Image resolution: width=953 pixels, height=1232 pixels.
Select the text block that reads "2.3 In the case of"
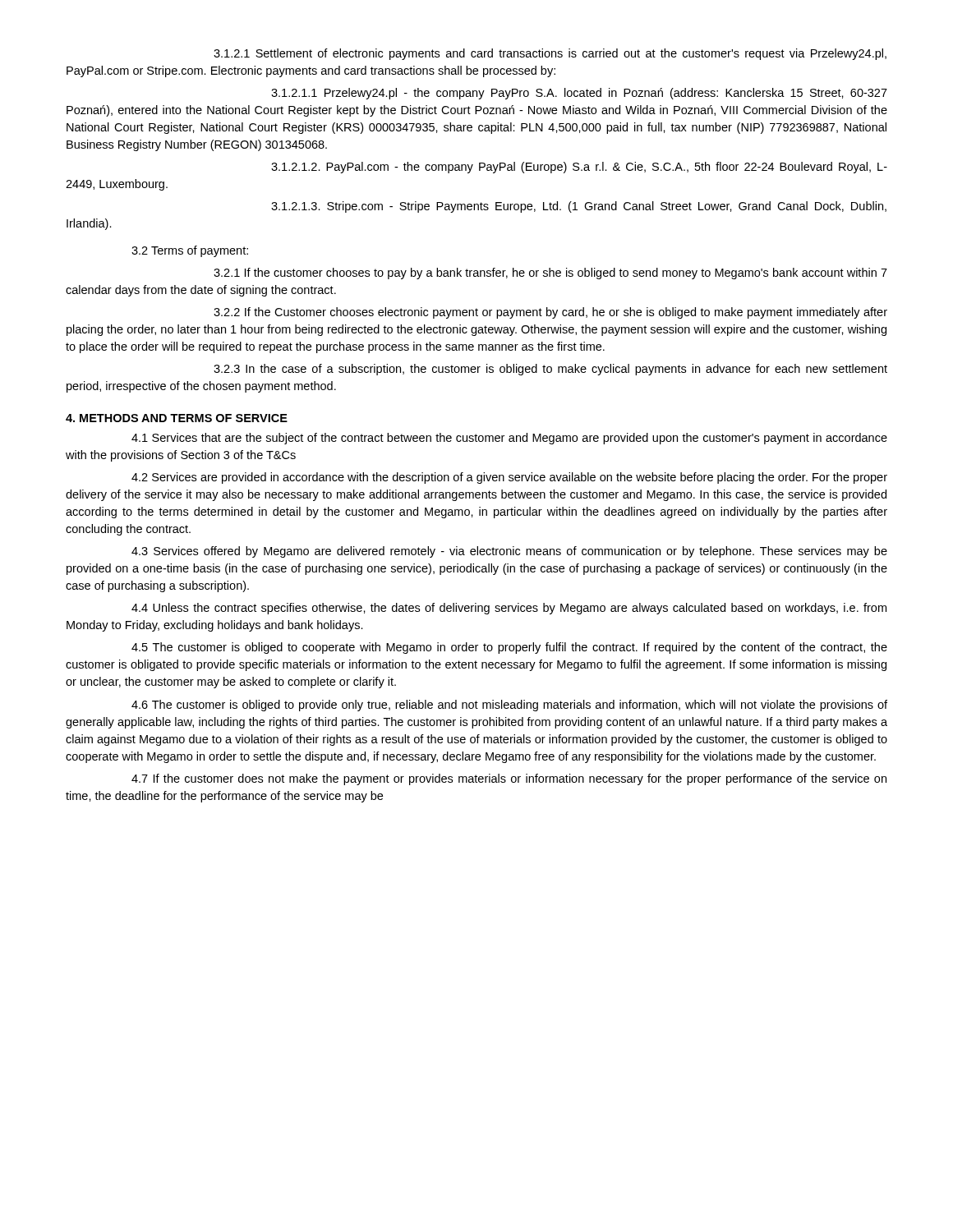(x=476, y=378)
